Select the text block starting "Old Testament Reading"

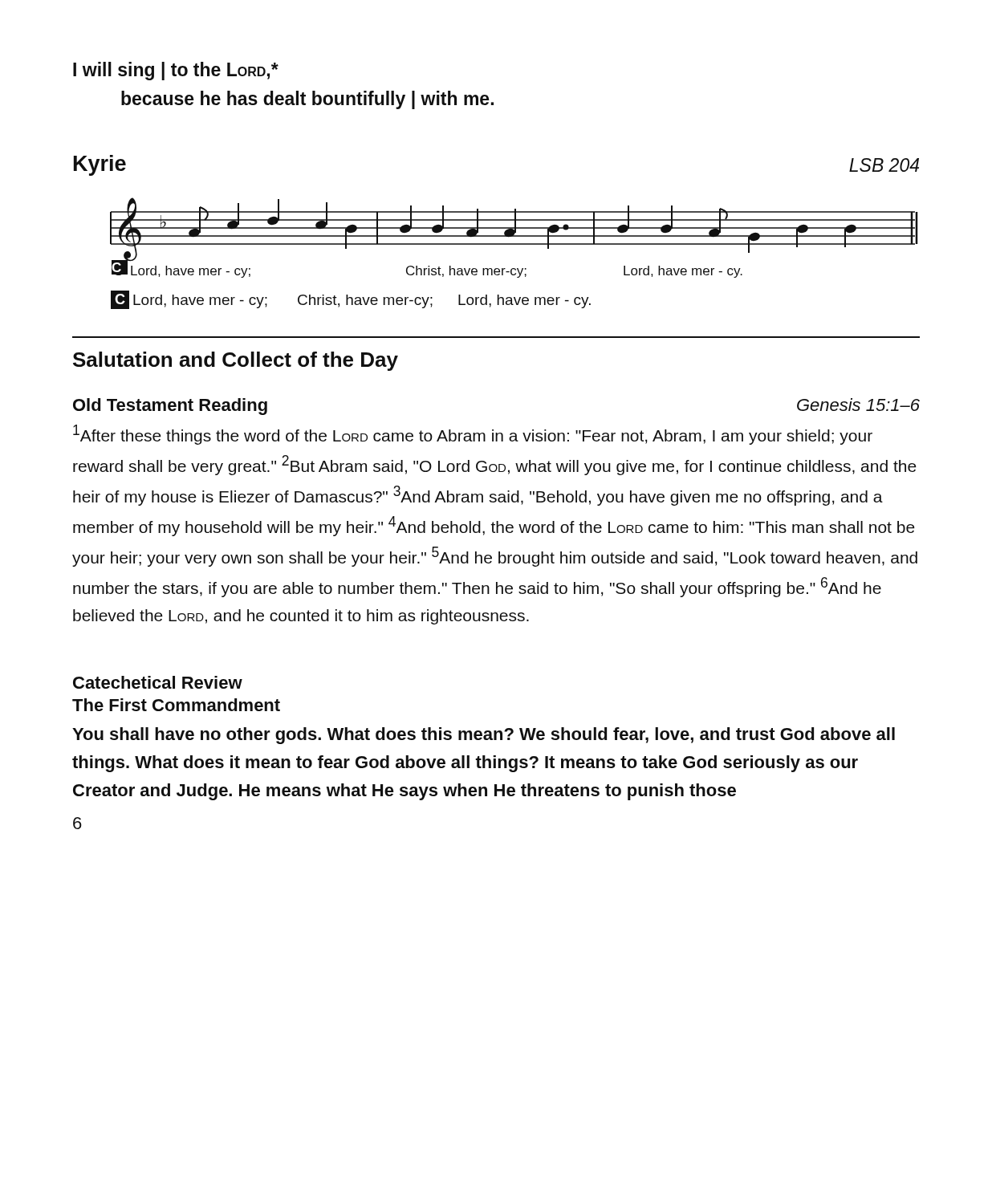click(170, 405)
